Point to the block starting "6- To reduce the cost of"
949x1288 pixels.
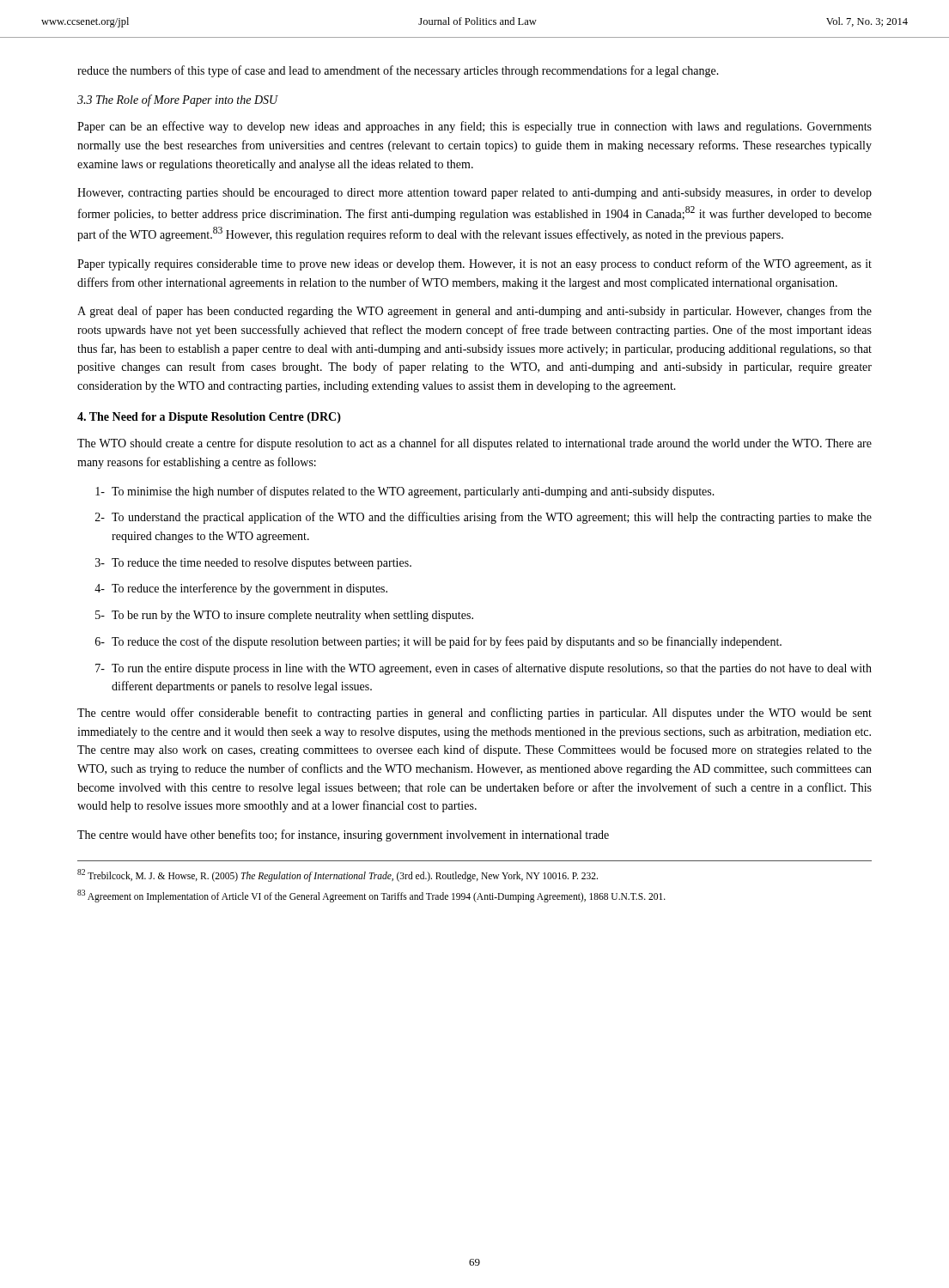pyautogui.click(x=474, y=642)
